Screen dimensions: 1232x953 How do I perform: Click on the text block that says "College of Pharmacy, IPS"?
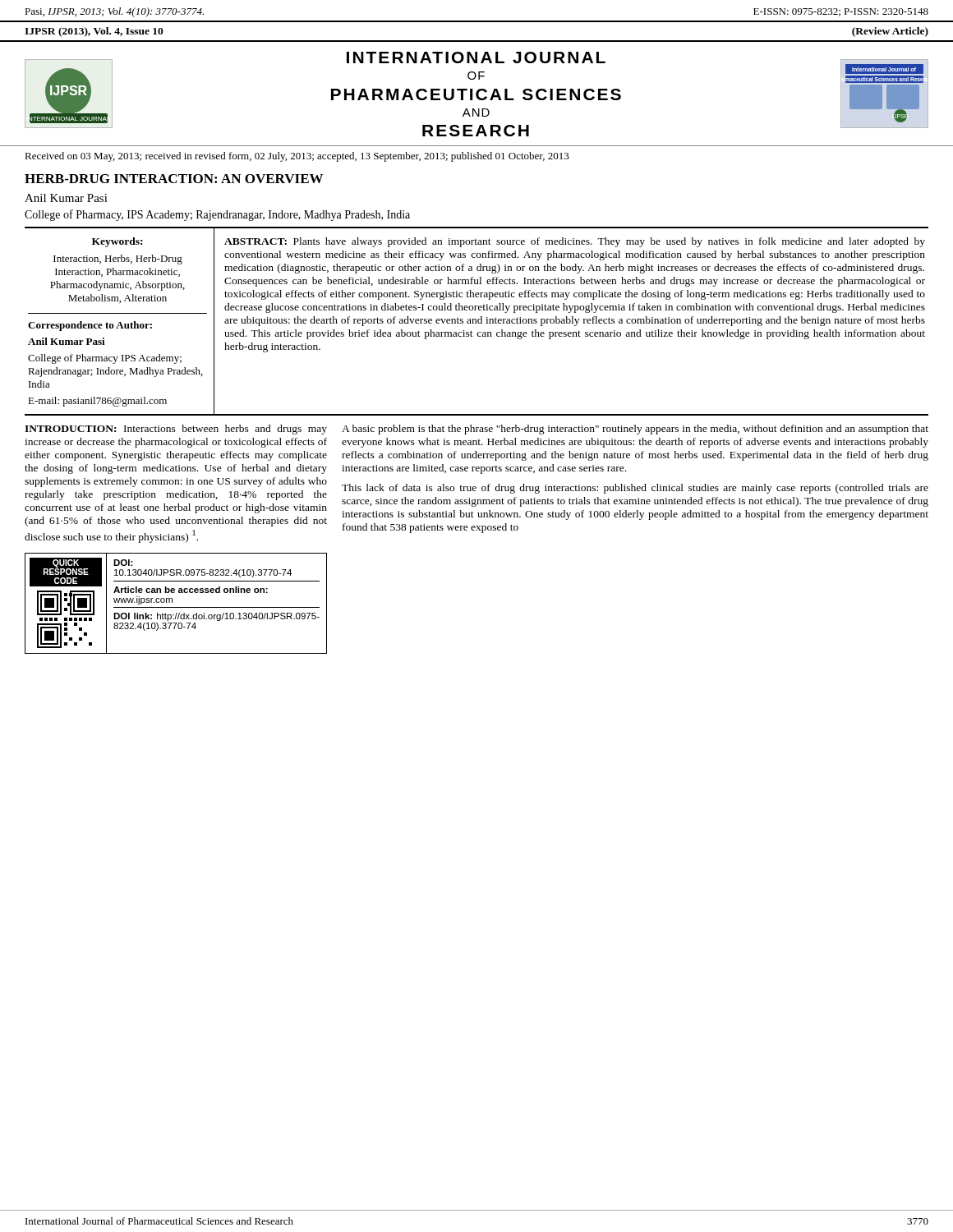pos(217,214)
